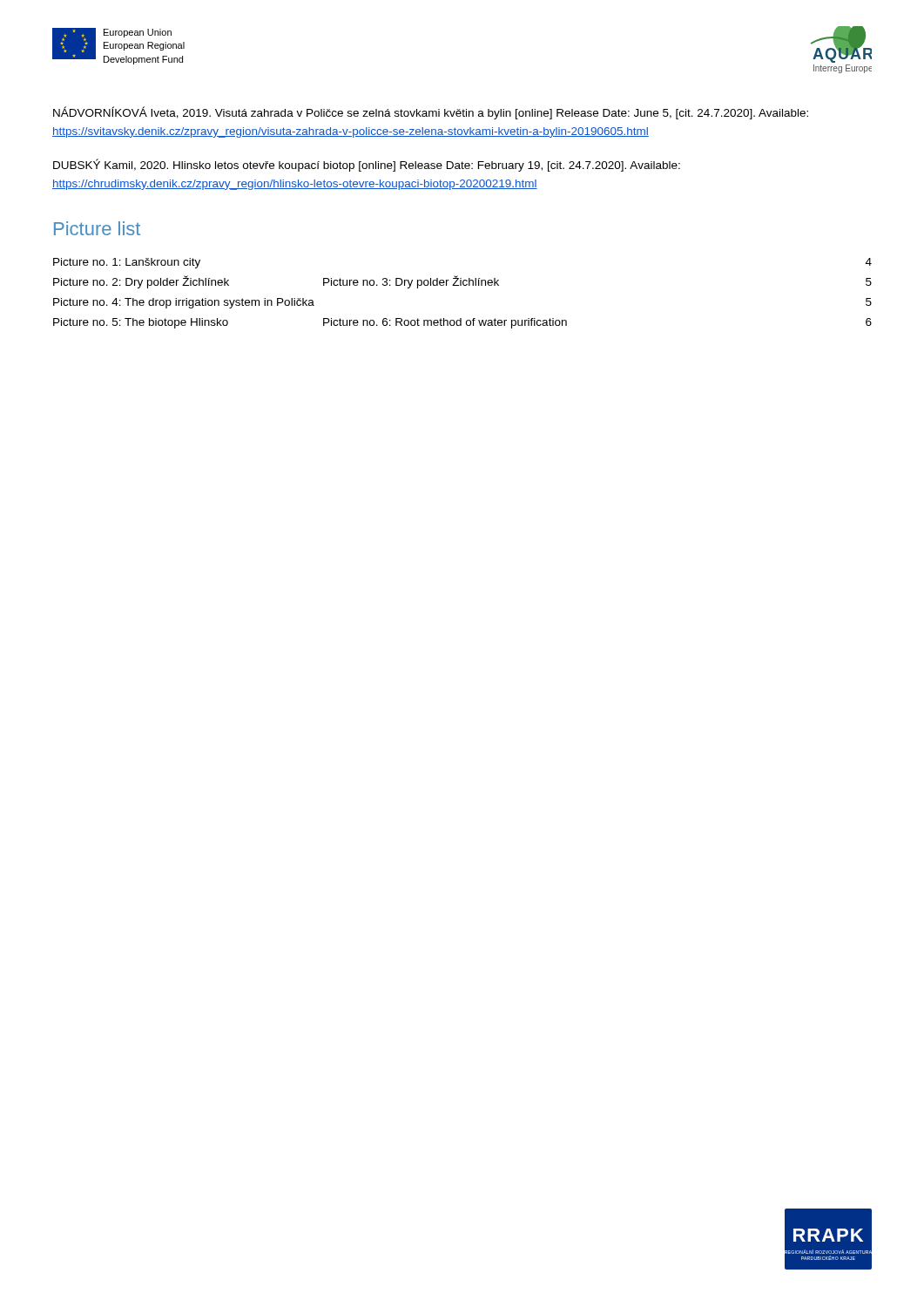Screen dimensions: 1307x924
Task: Click on the text starting "Picture no. 4: The"
Action: tap(183, 303)
